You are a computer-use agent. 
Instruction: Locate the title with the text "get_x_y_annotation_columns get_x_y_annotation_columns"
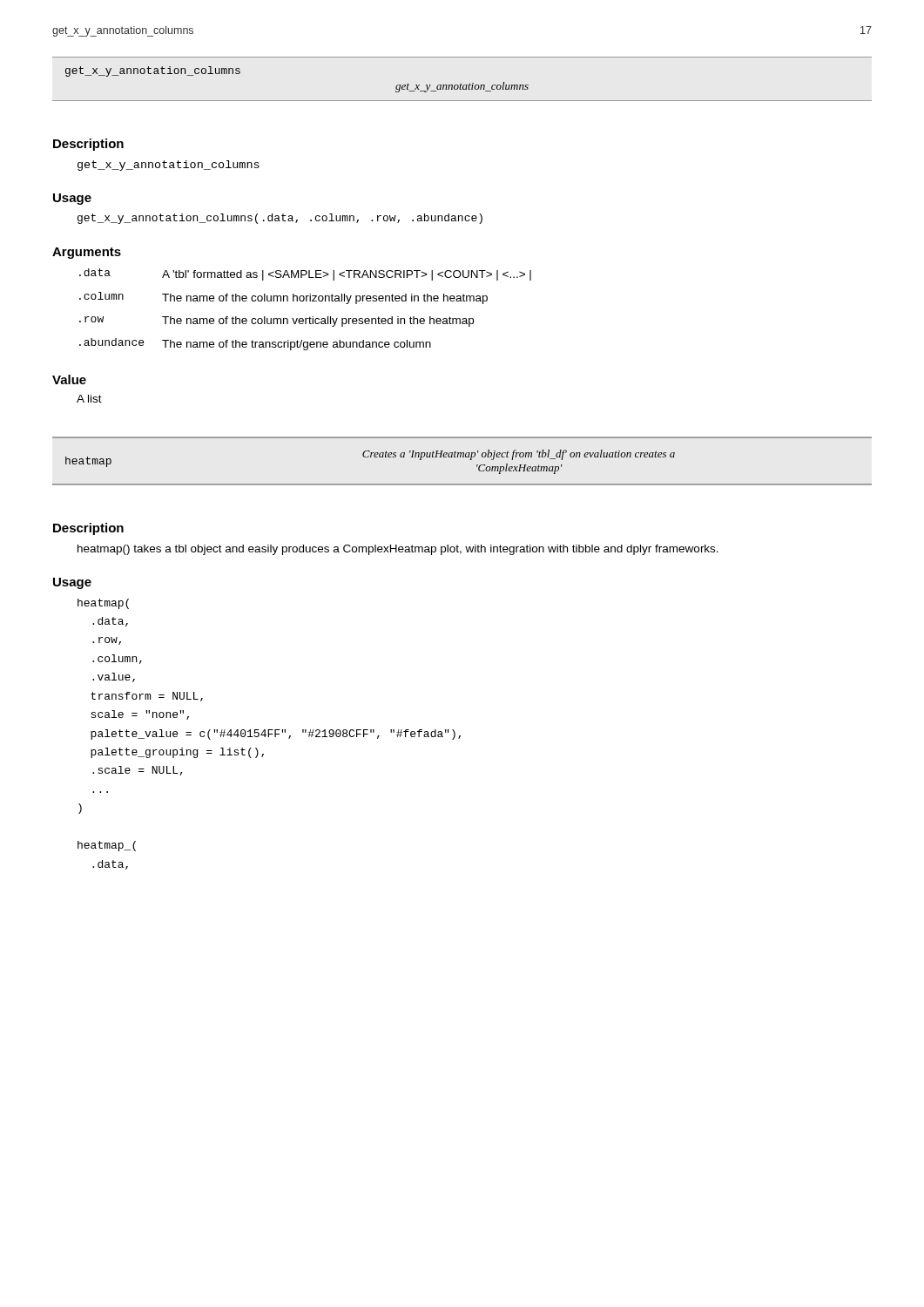tap(462, 79)
